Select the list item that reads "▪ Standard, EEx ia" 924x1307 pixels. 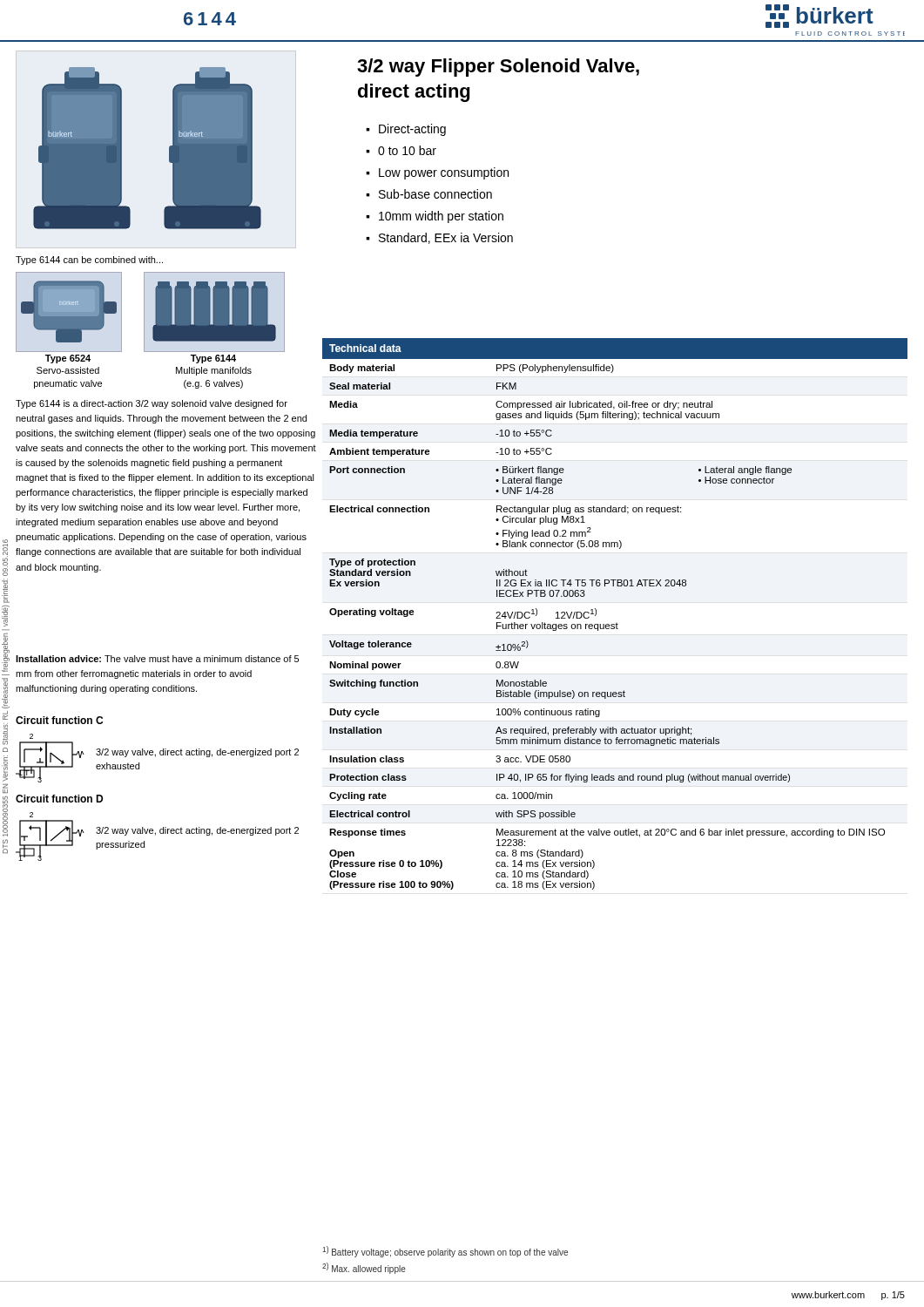pos(440,238)
